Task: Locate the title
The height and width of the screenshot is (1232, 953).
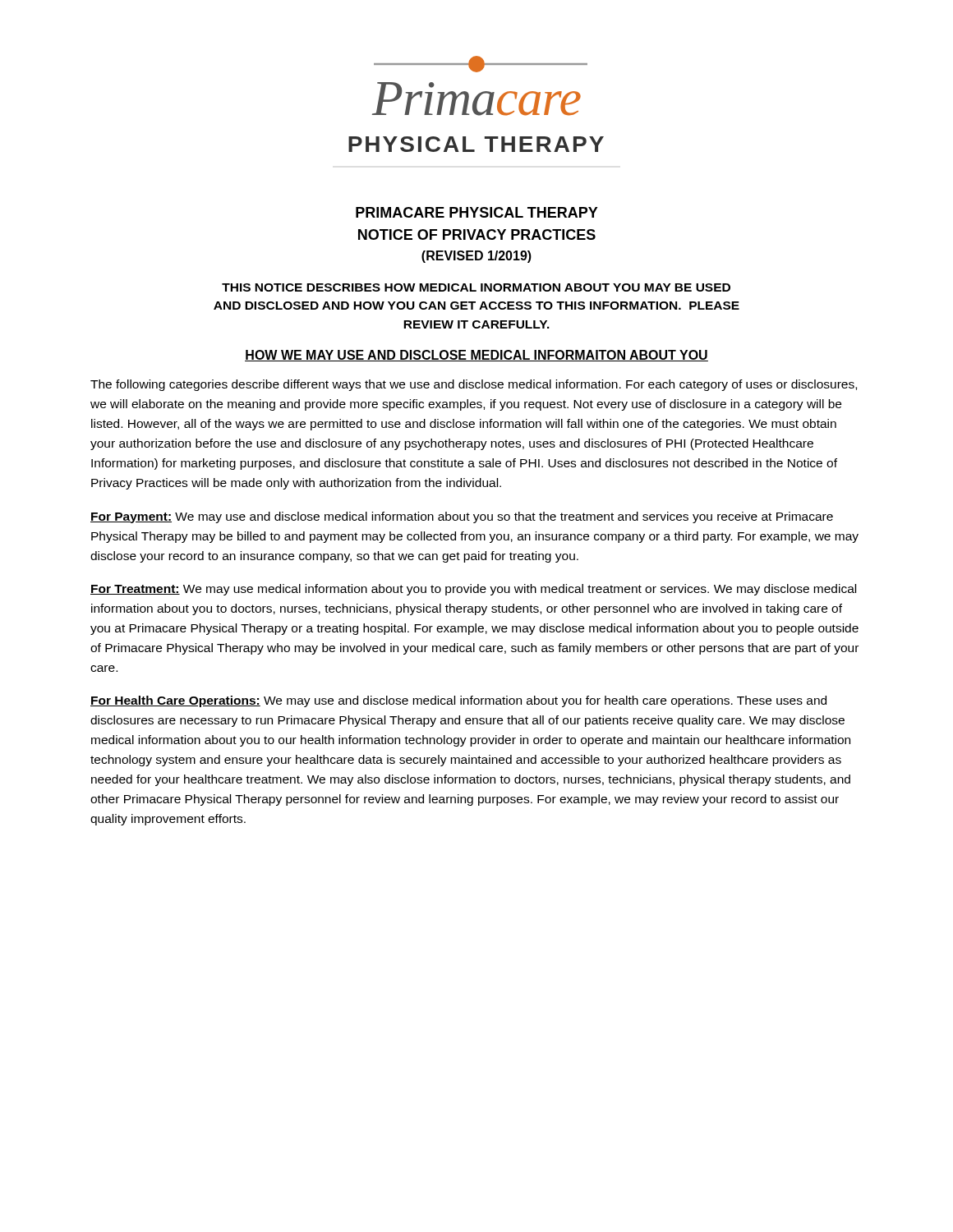Action: [x=476, y=234]
